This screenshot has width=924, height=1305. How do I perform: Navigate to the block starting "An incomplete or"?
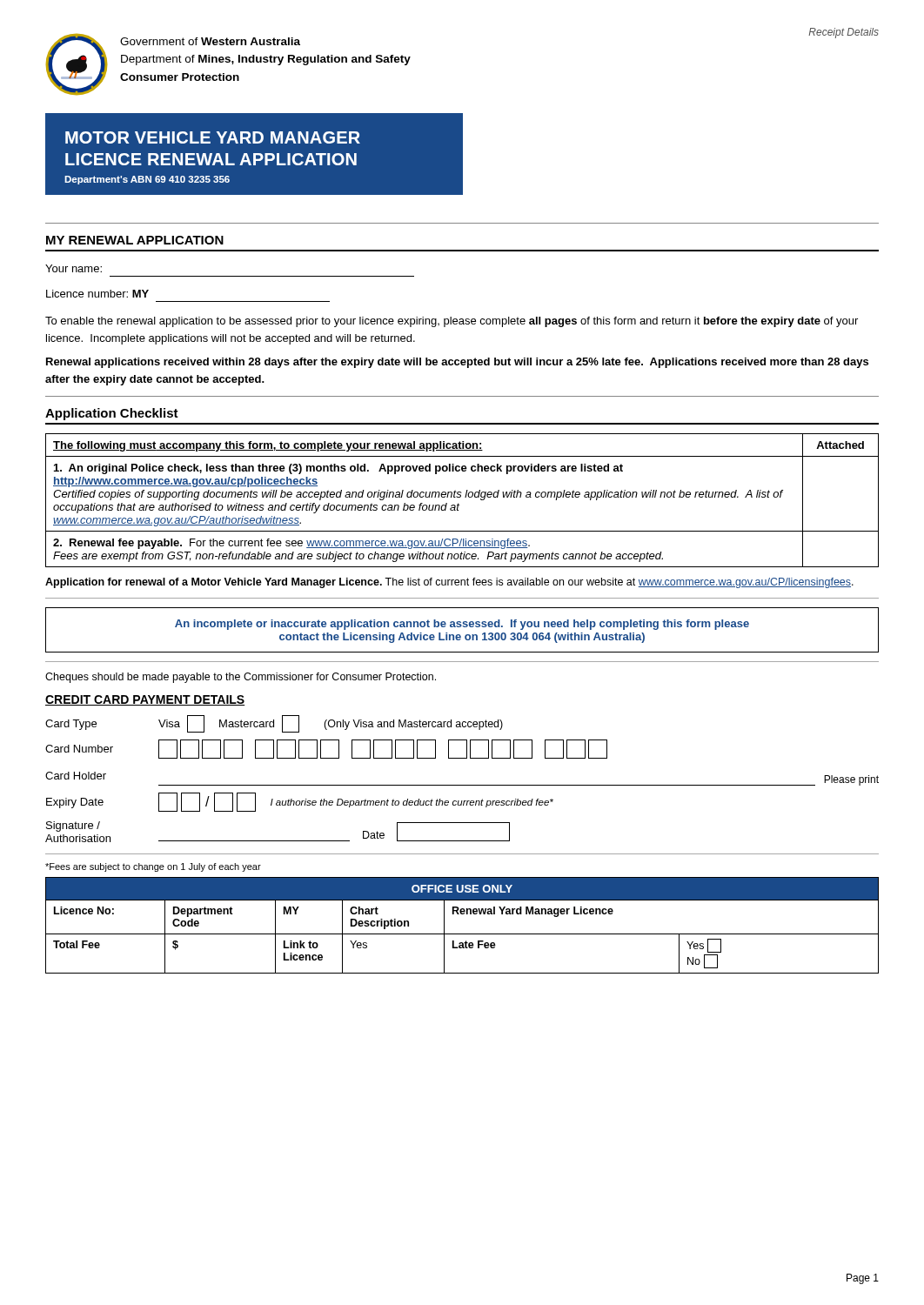[x=462, y=630]
